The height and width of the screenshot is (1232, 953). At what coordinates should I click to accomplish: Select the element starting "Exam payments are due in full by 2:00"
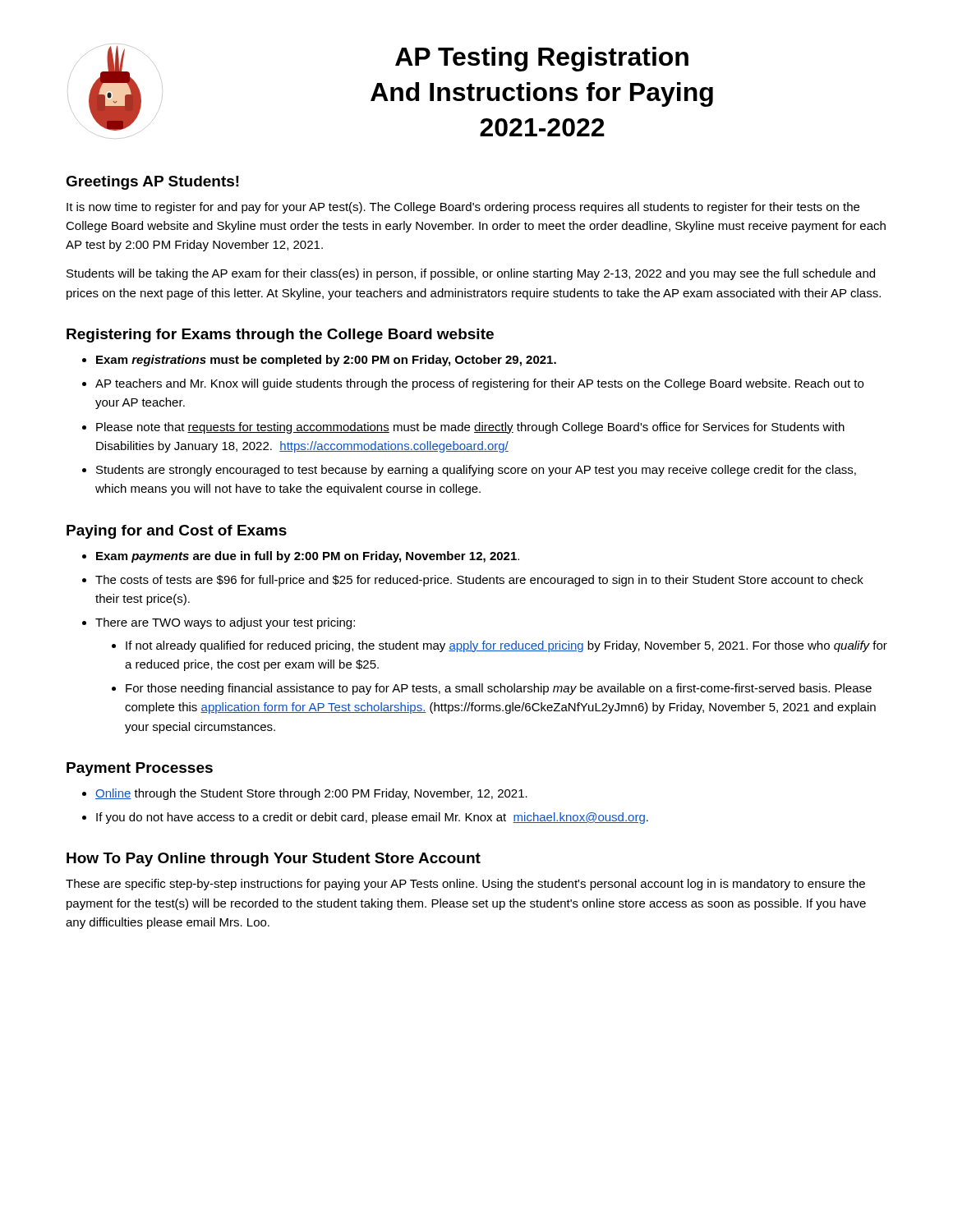pos(308,555)
